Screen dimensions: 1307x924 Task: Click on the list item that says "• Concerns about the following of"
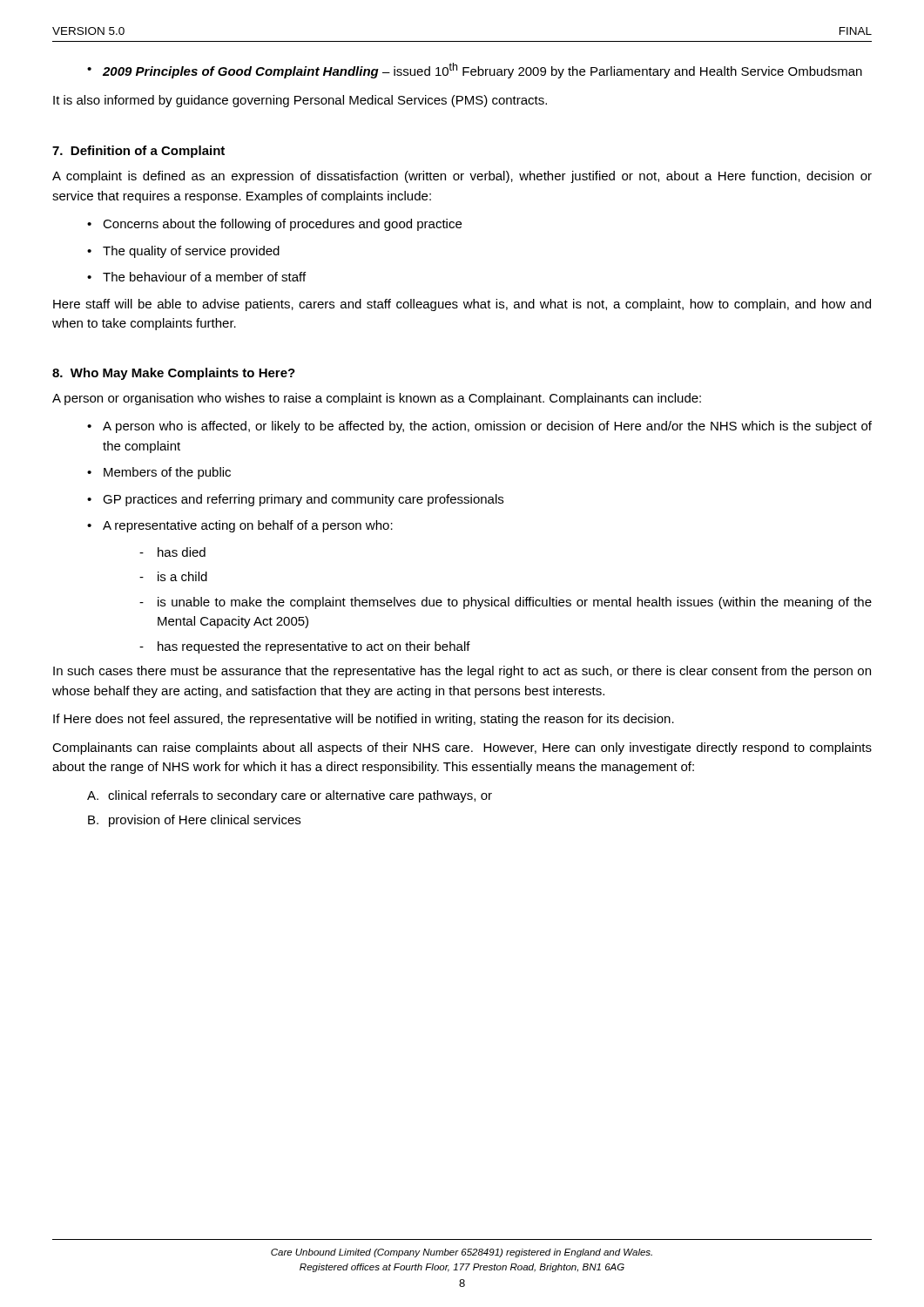click(275, 224)
